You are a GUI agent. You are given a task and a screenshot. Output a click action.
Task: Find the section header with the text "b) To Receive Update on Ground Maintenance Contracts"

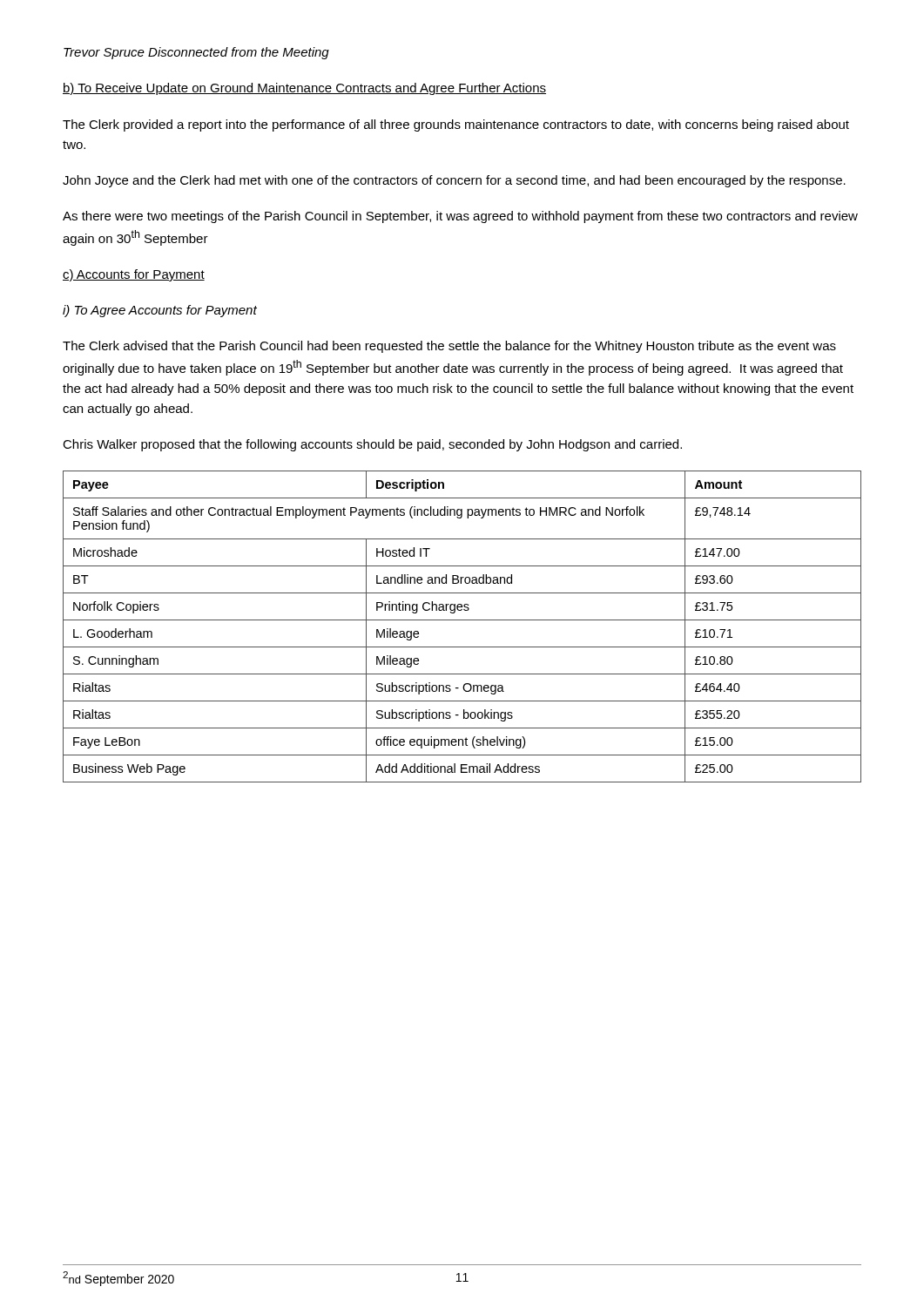click(x=462, y=88)
